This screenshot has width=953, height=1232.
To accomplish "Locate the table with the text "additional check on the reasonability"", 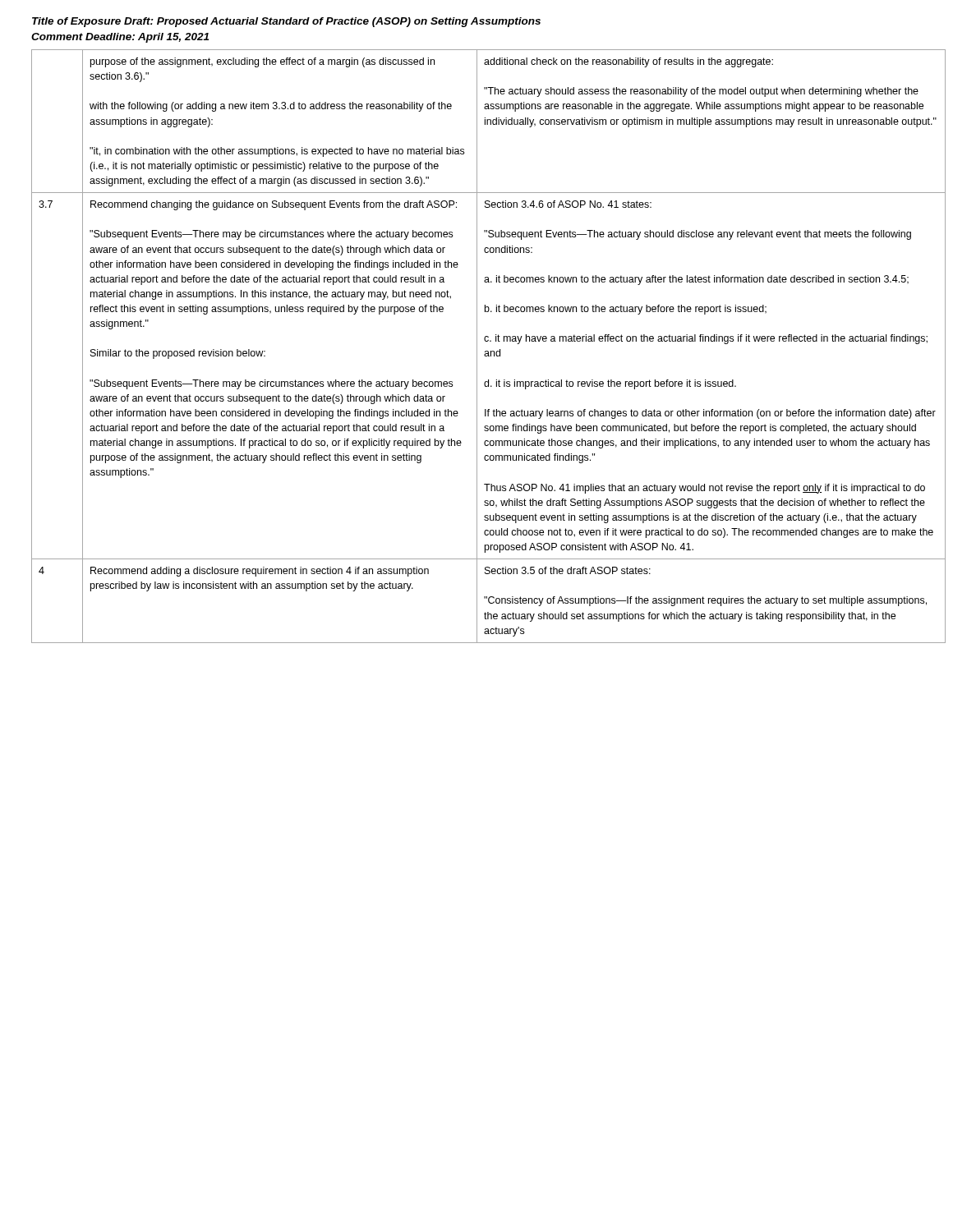I will tap(476, 346).
